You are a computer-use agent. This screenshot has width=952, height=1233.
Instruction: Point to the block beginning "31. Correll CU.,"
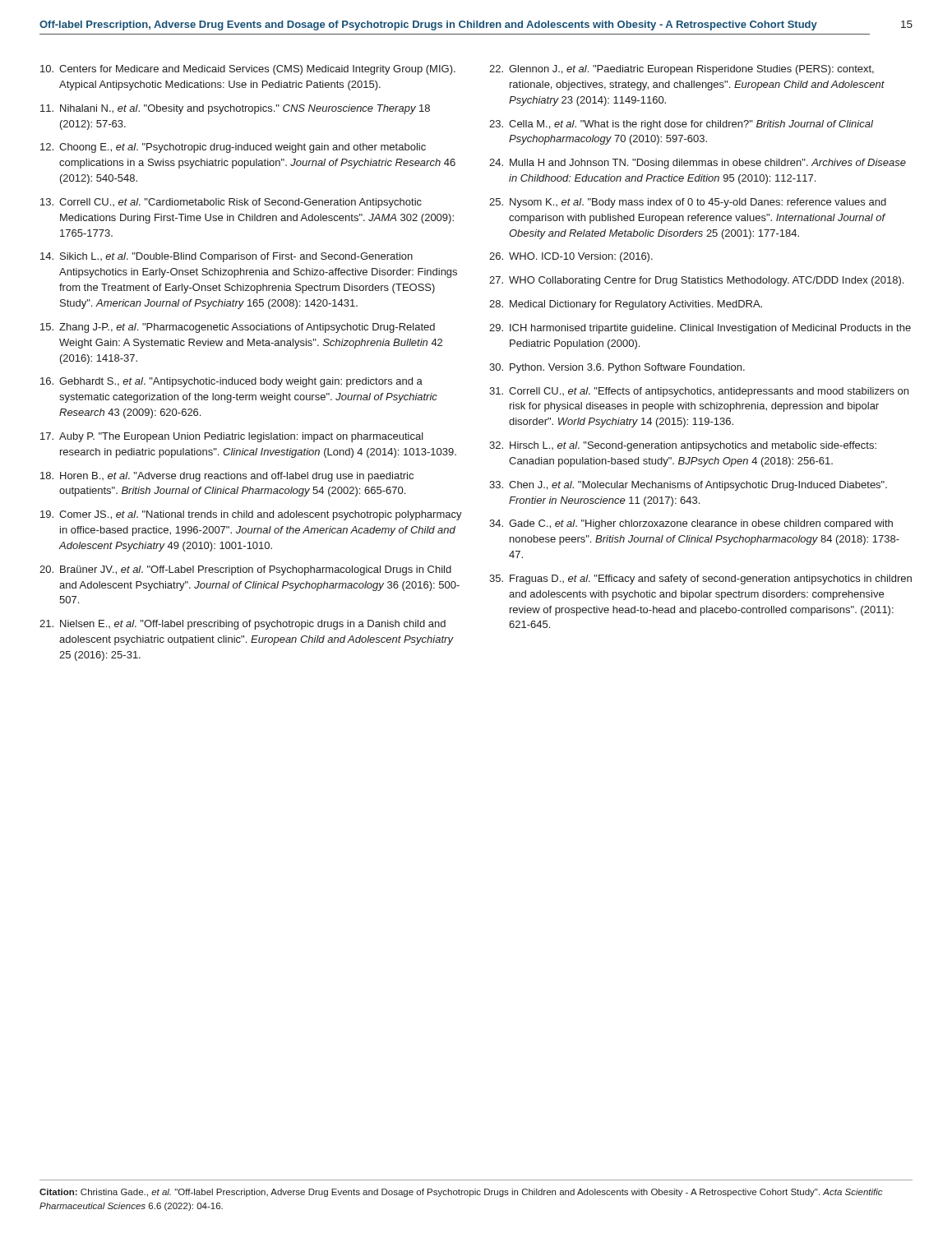coord(701,407)
